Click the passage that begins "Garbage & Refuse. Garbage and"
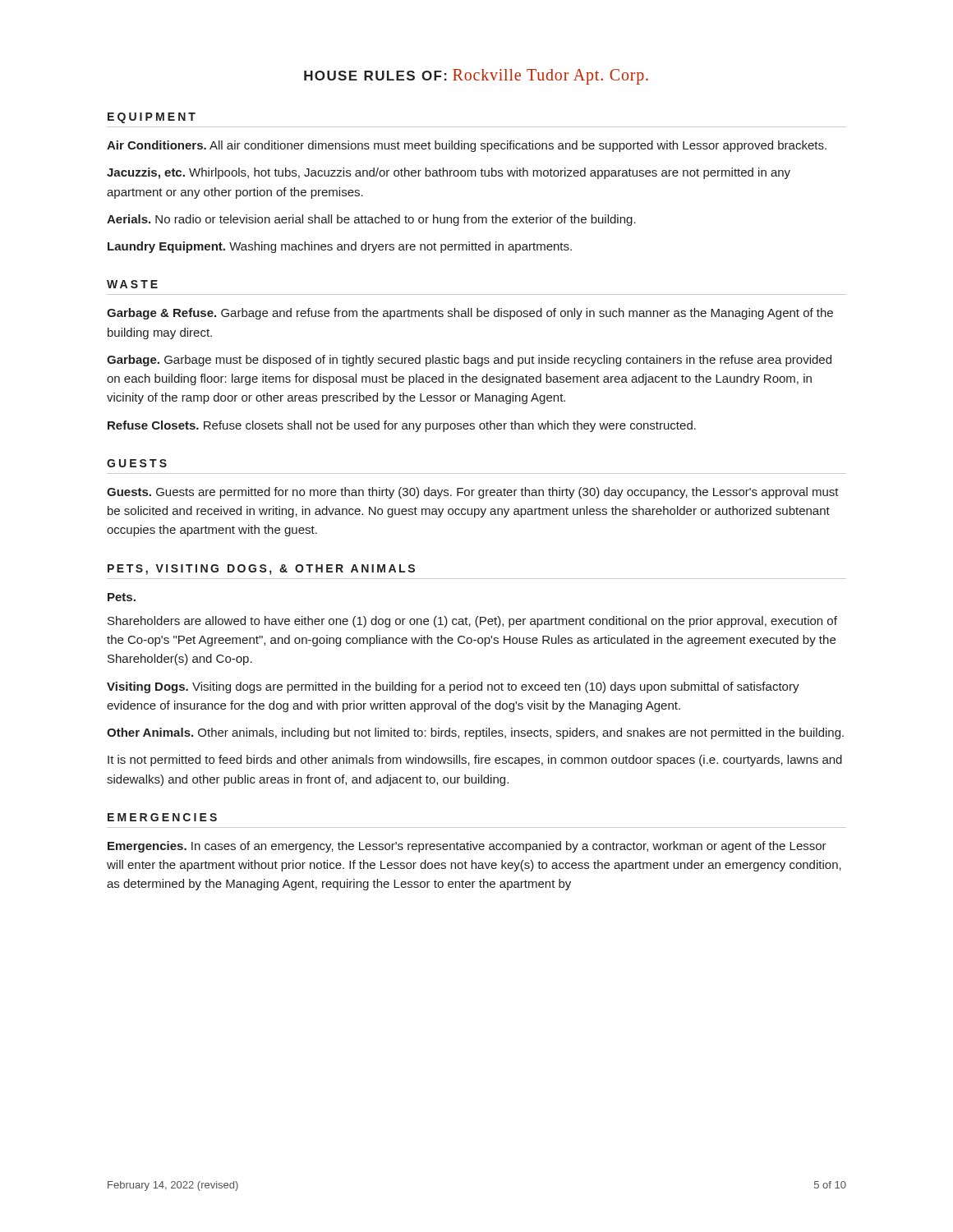 tap(470, 322)
